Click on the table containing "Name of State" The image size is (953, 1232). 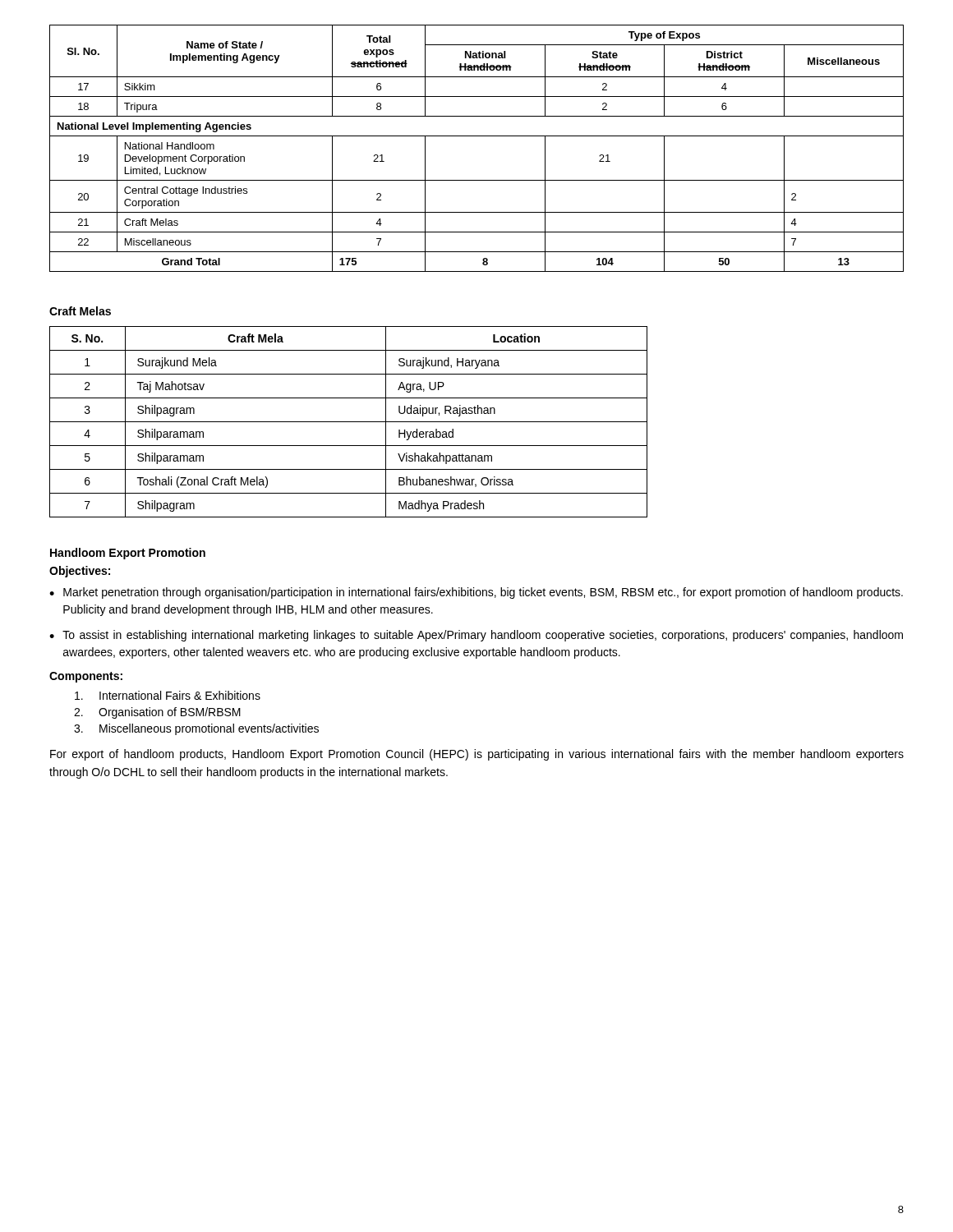click(x=476, y=148)
